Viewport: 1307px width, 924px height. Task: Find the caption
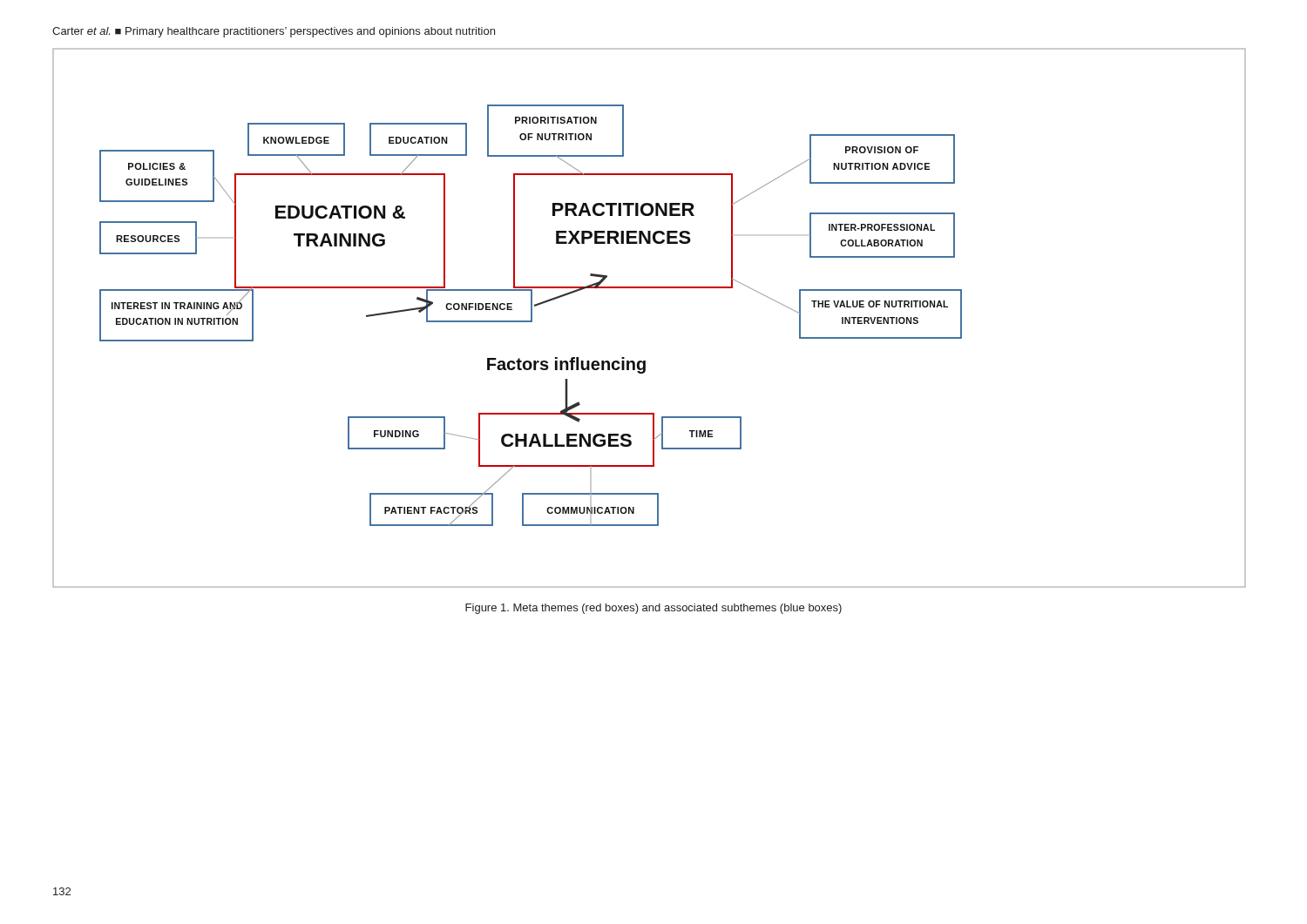click(x=654, y=607)
